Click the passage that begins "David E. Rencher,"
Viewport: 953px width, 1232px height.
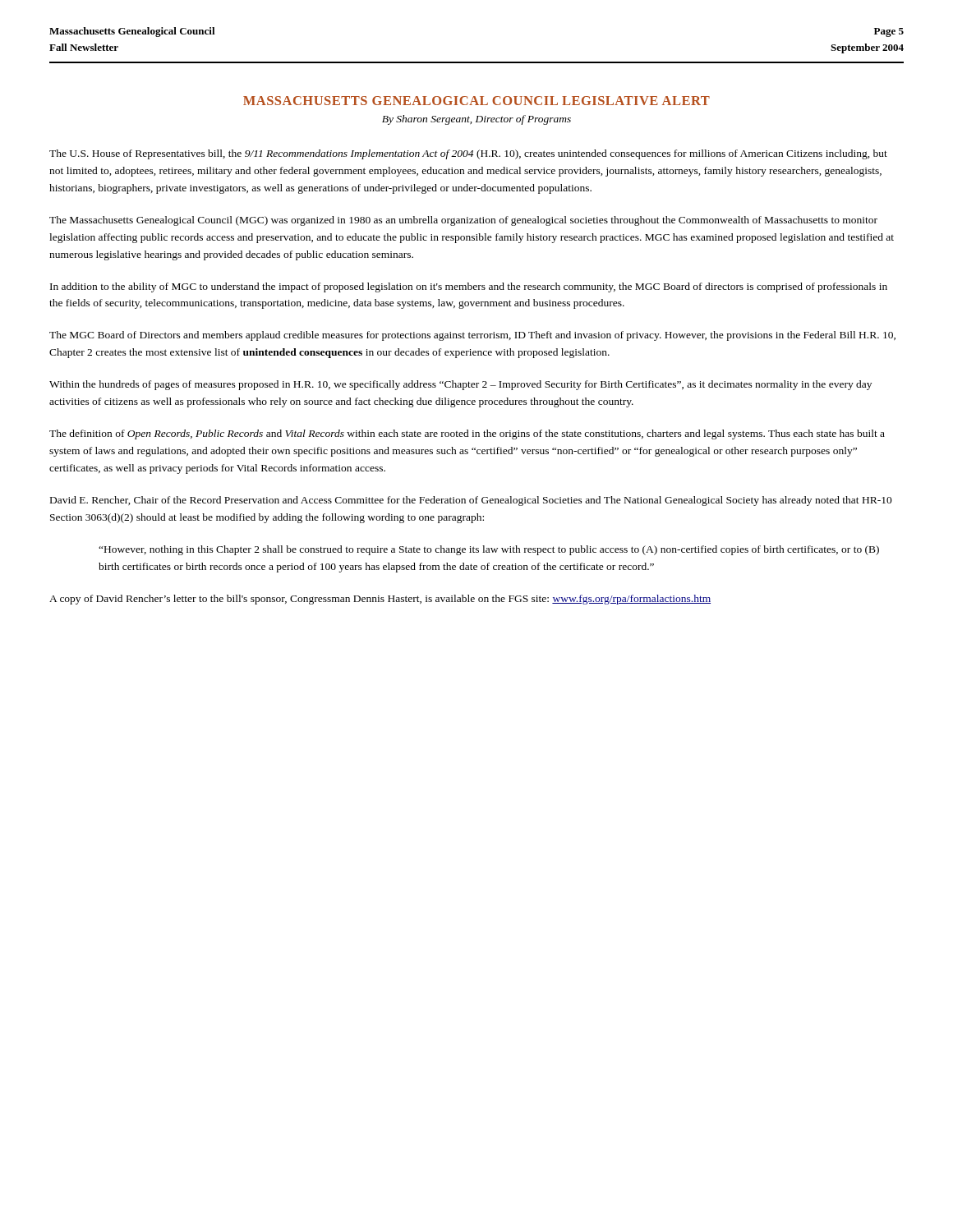click(x=476, y=509)
